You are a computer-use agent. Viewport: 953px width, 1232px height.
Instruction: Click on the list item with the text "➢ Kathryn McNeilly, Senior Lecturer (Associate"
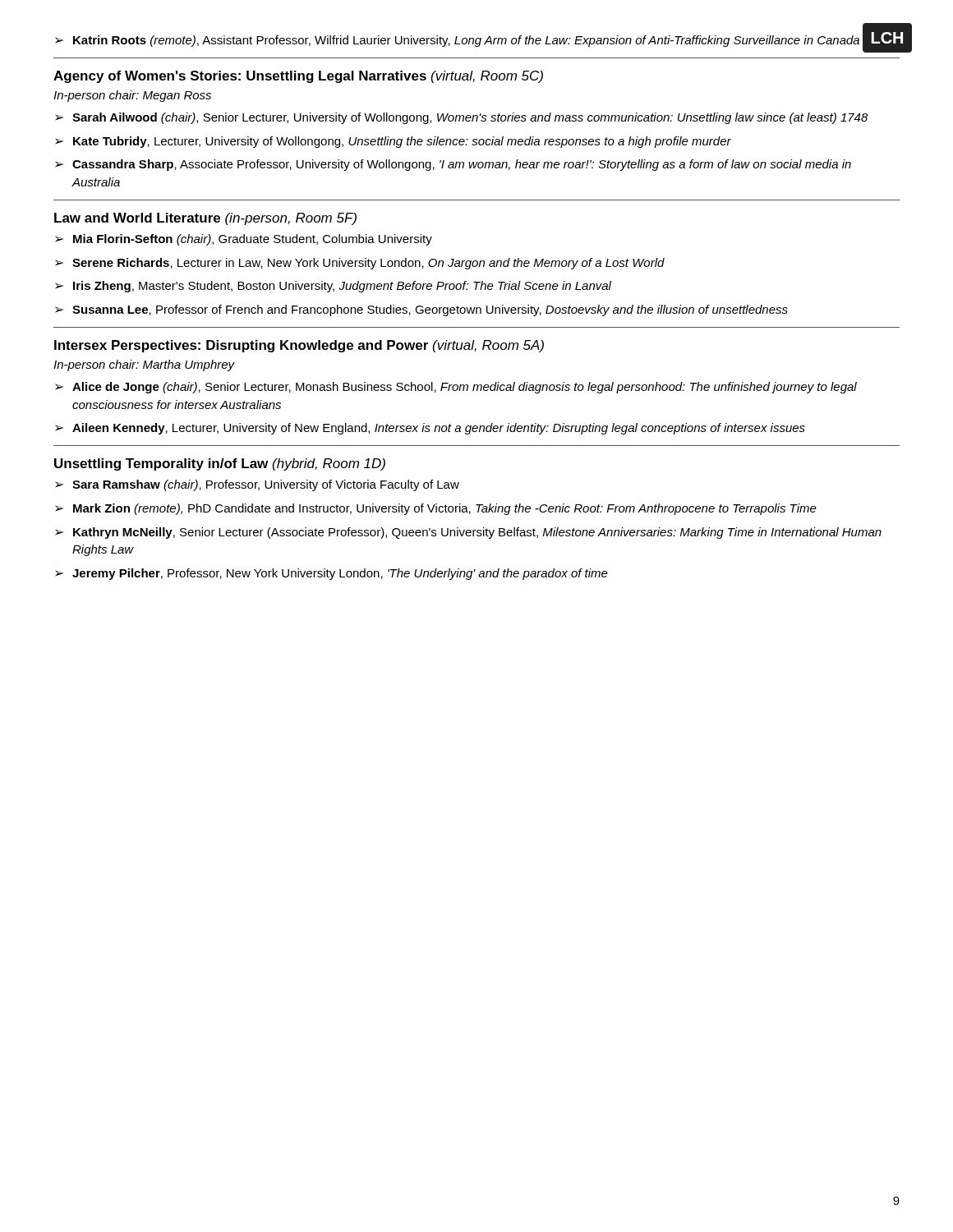[476, 541]
